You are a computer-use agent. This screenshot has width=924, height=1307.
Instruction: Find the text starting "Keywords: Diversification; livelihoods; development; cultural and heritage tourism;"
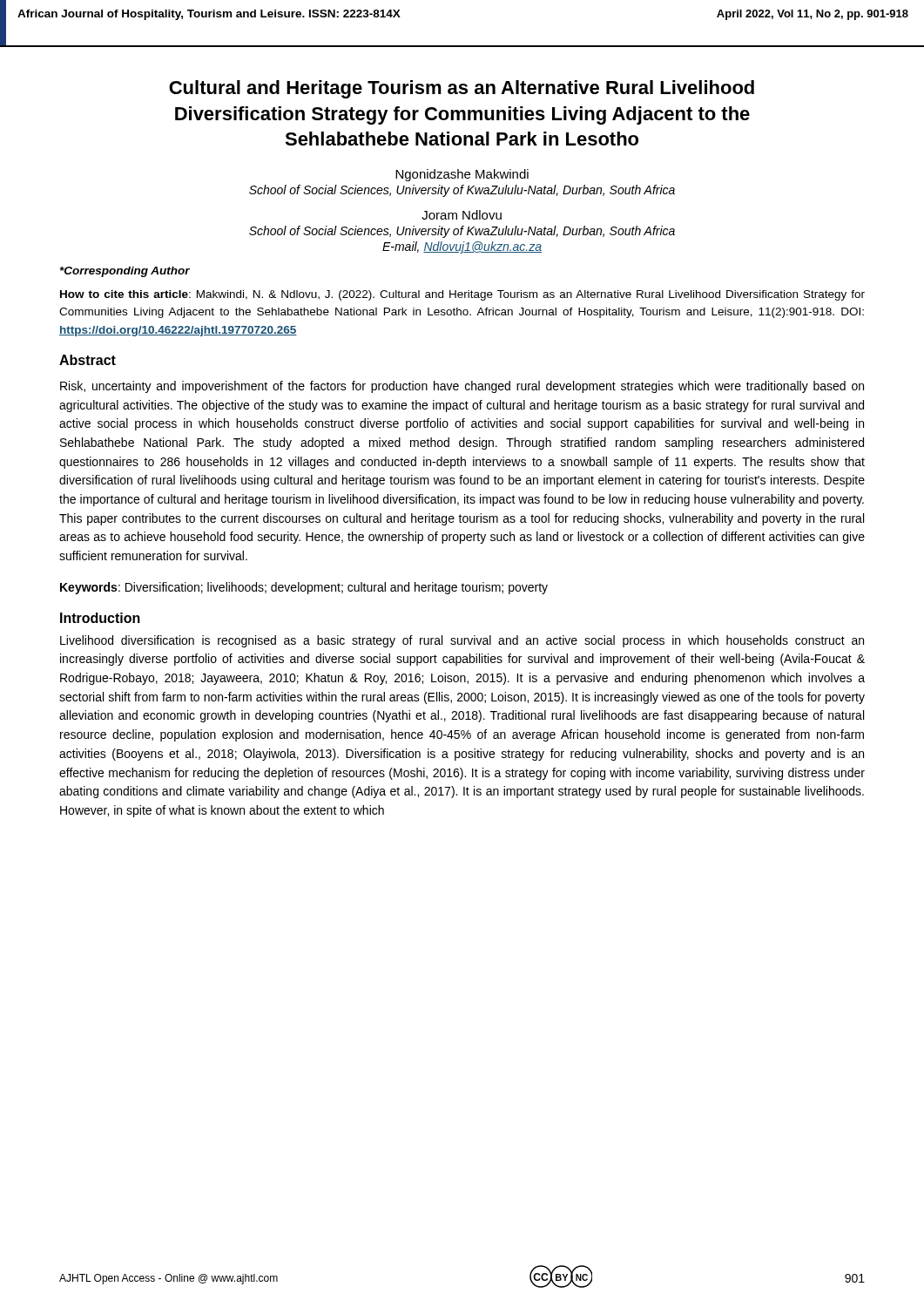(x=304, y=587)
